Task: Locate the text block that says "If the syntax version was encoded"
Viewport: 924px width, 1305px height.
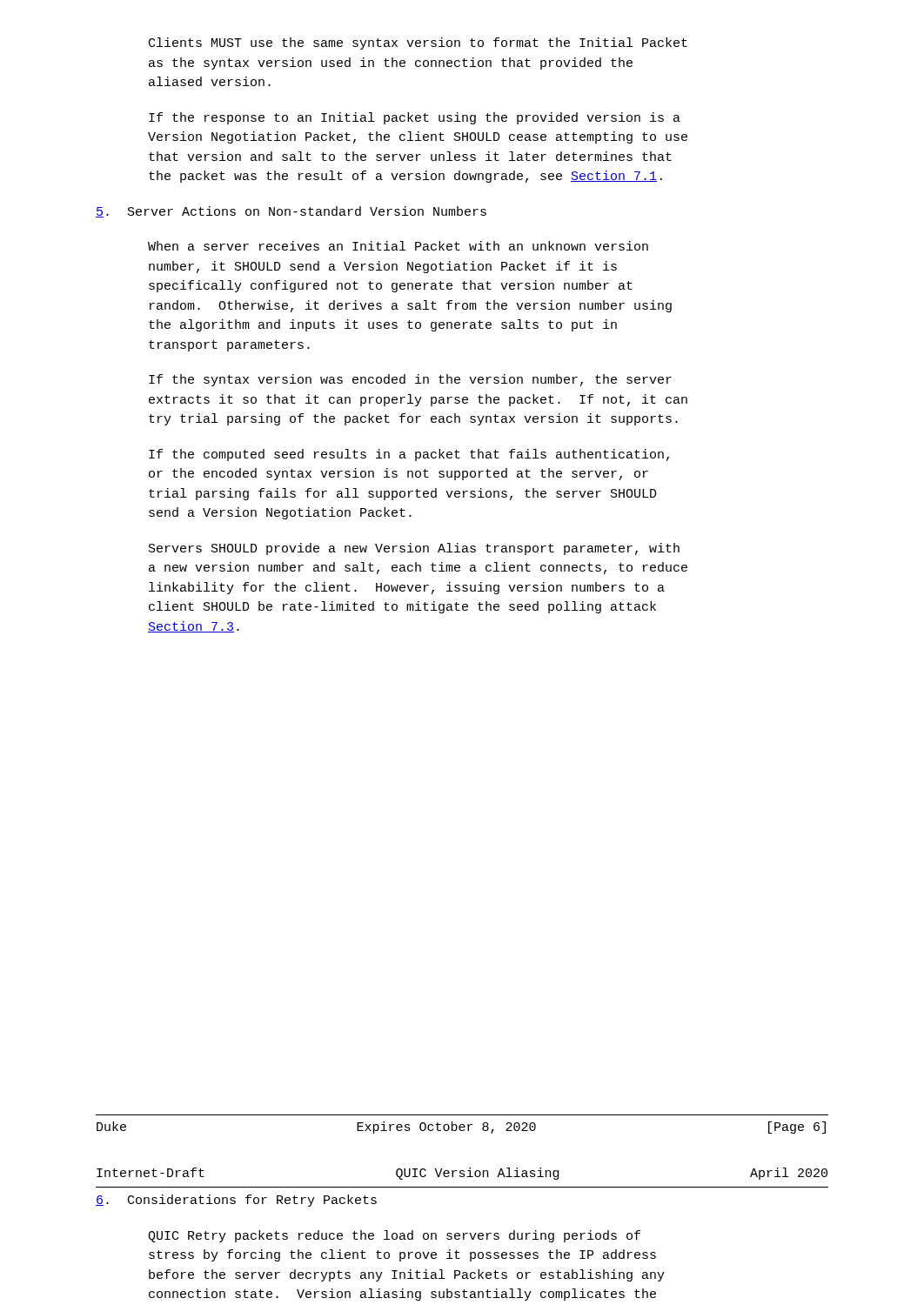Action: [x=418, y=400]
